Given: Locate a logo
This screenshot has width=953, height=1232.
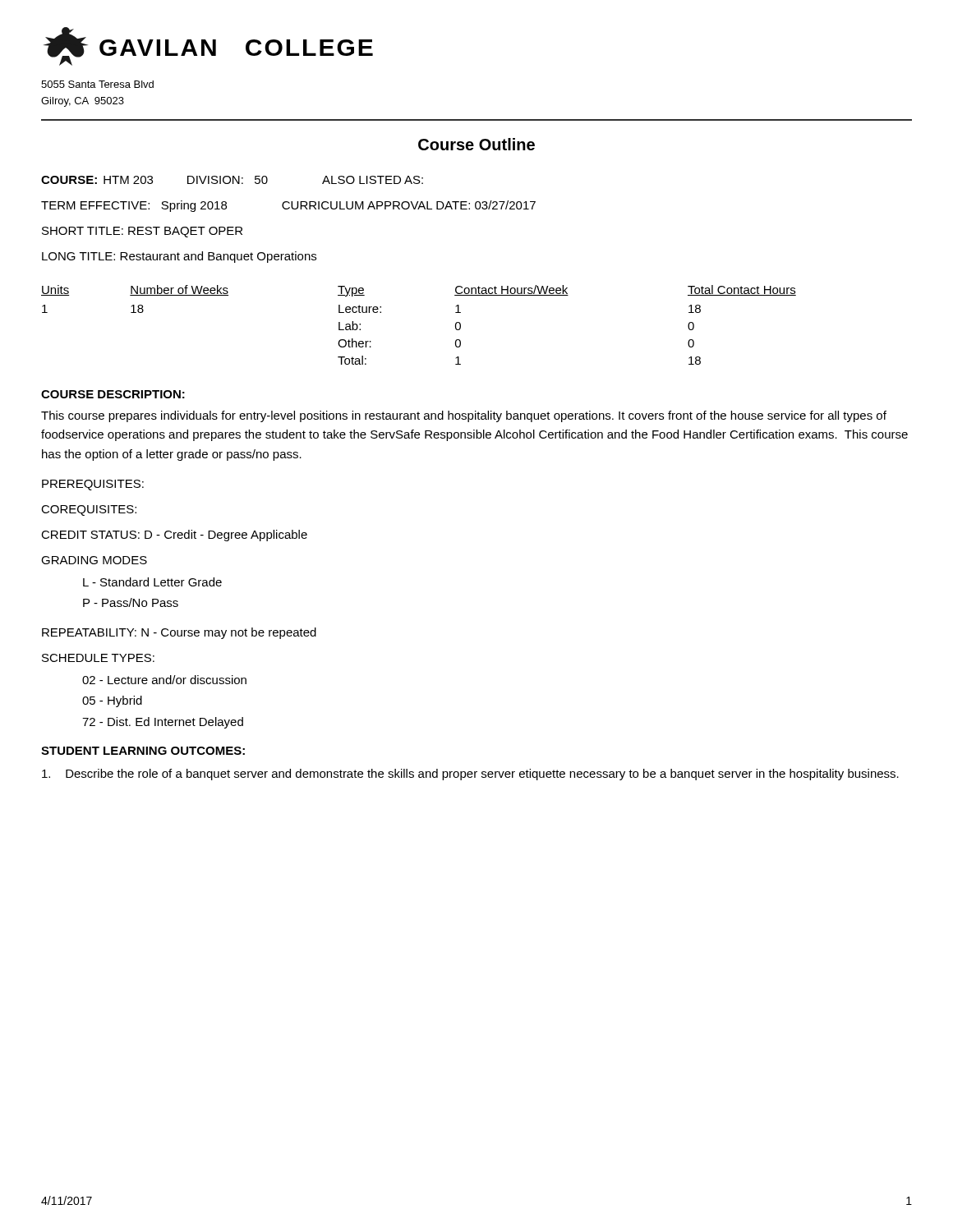Looking at the screenshot, I should [246, 47].
